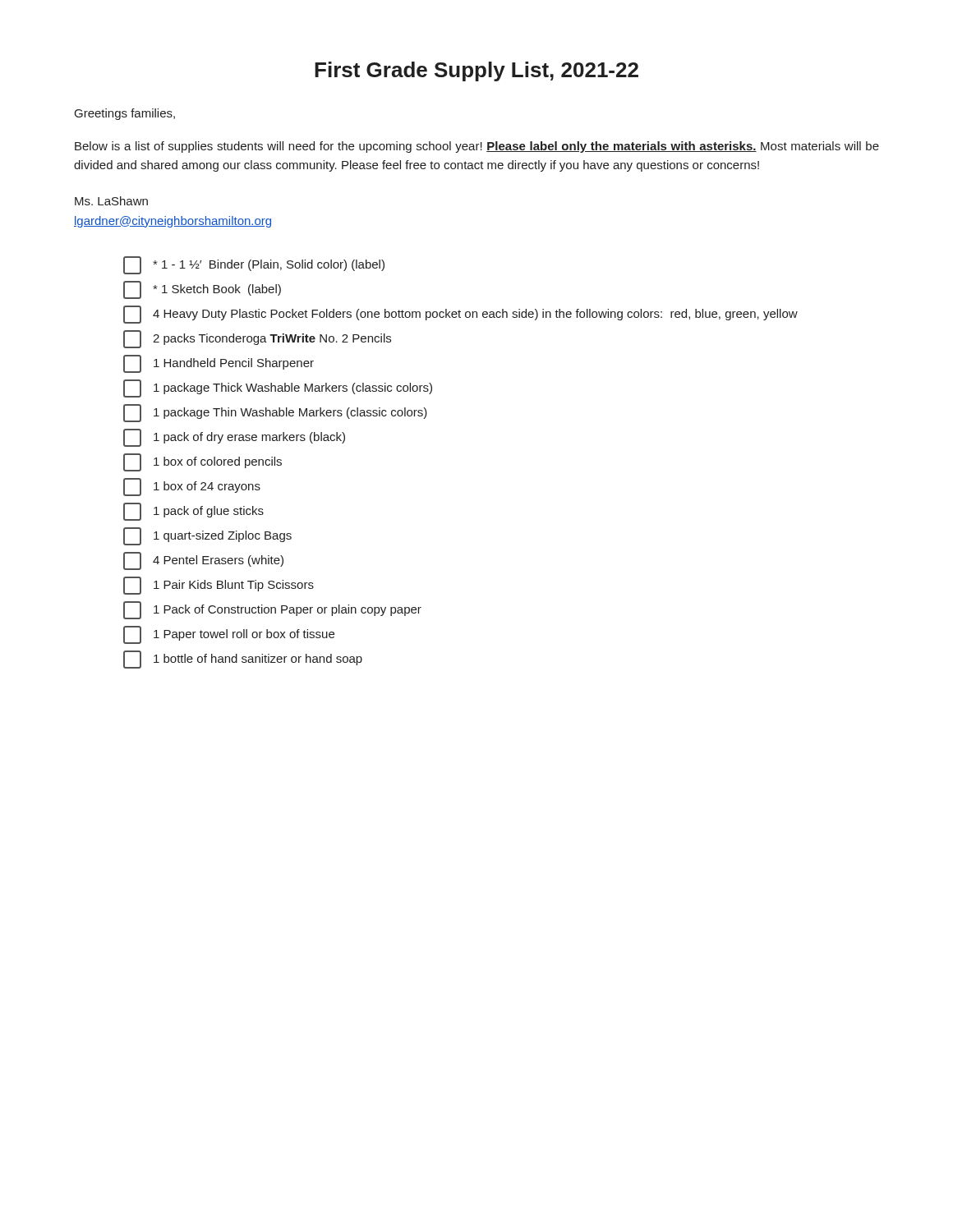Navigate to the text starting "1 Pack of Construction Paper or"
Viewport: 953px width, 1232px height.
(x=272, y=610)
